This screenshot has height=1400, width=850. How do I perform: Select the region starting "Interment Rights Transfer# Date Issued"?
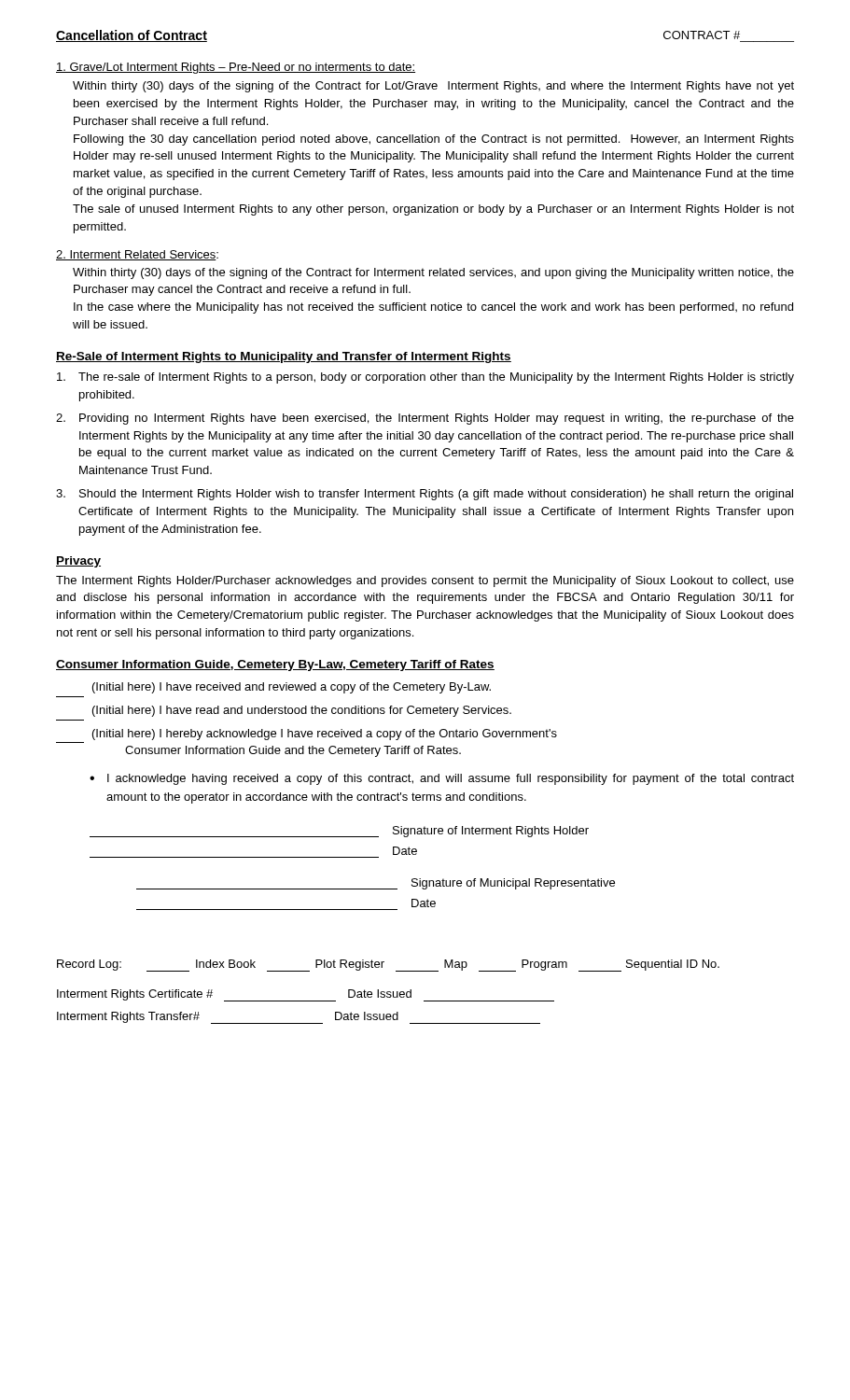coord(298,1017)
